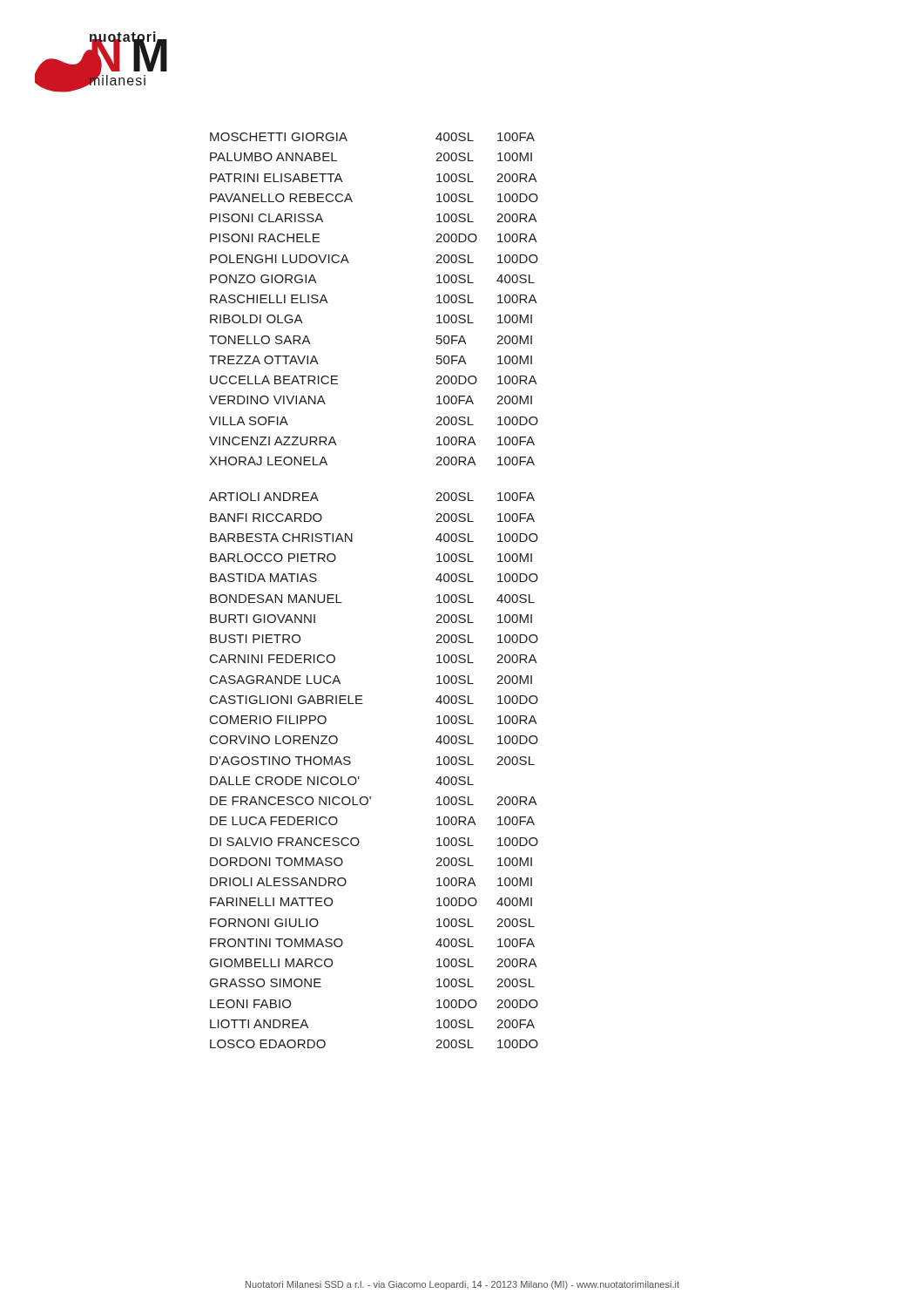Image resolution: width=924 pixels, height=1307 pixels.
Task: Select the list item that reads "PISONI RACHELE200DO100RA"
Action: pos(263,238)
